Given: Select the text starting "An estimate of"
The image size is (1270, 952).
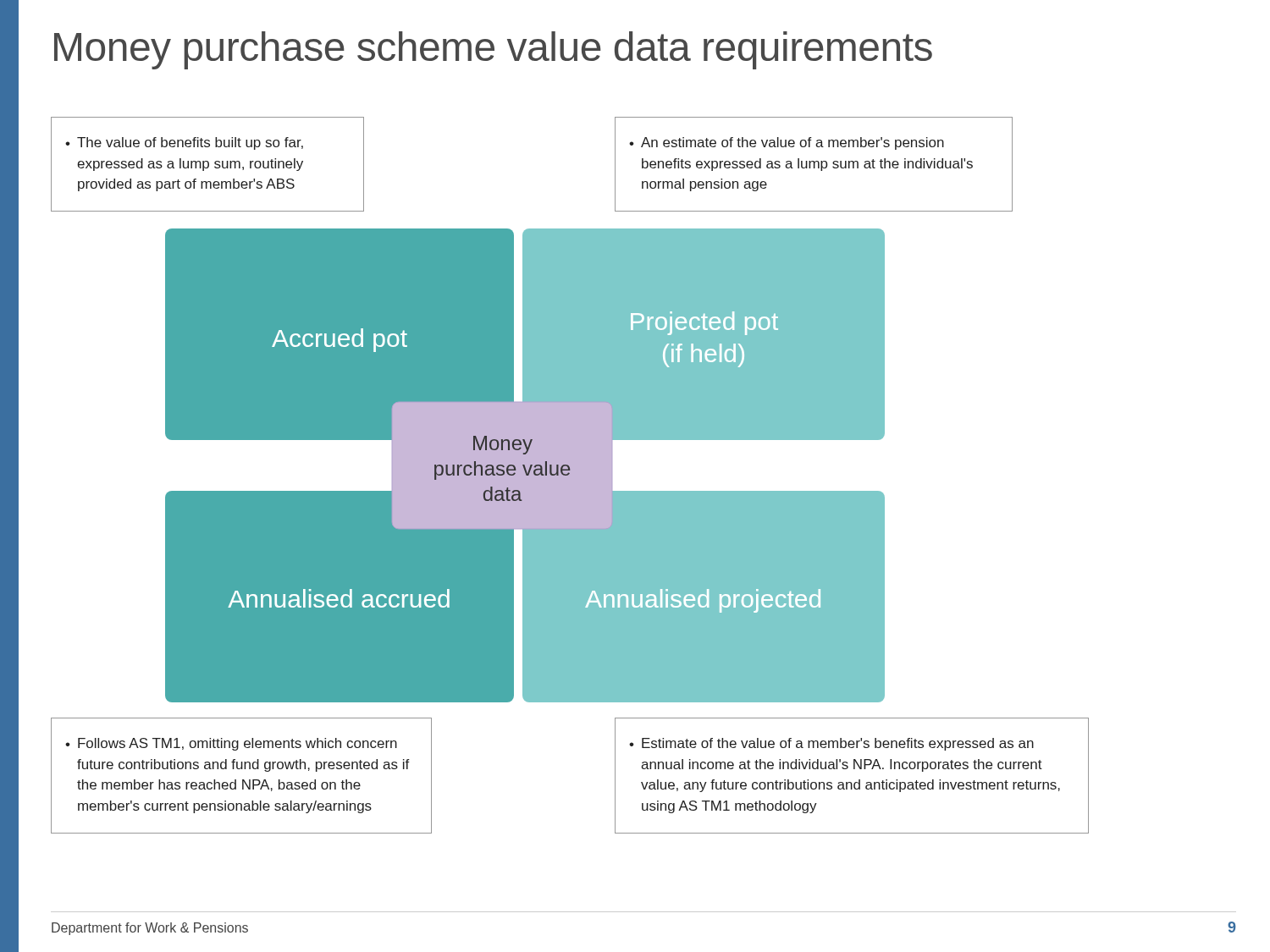Looking at the screenshot, I should coord(812,164).
